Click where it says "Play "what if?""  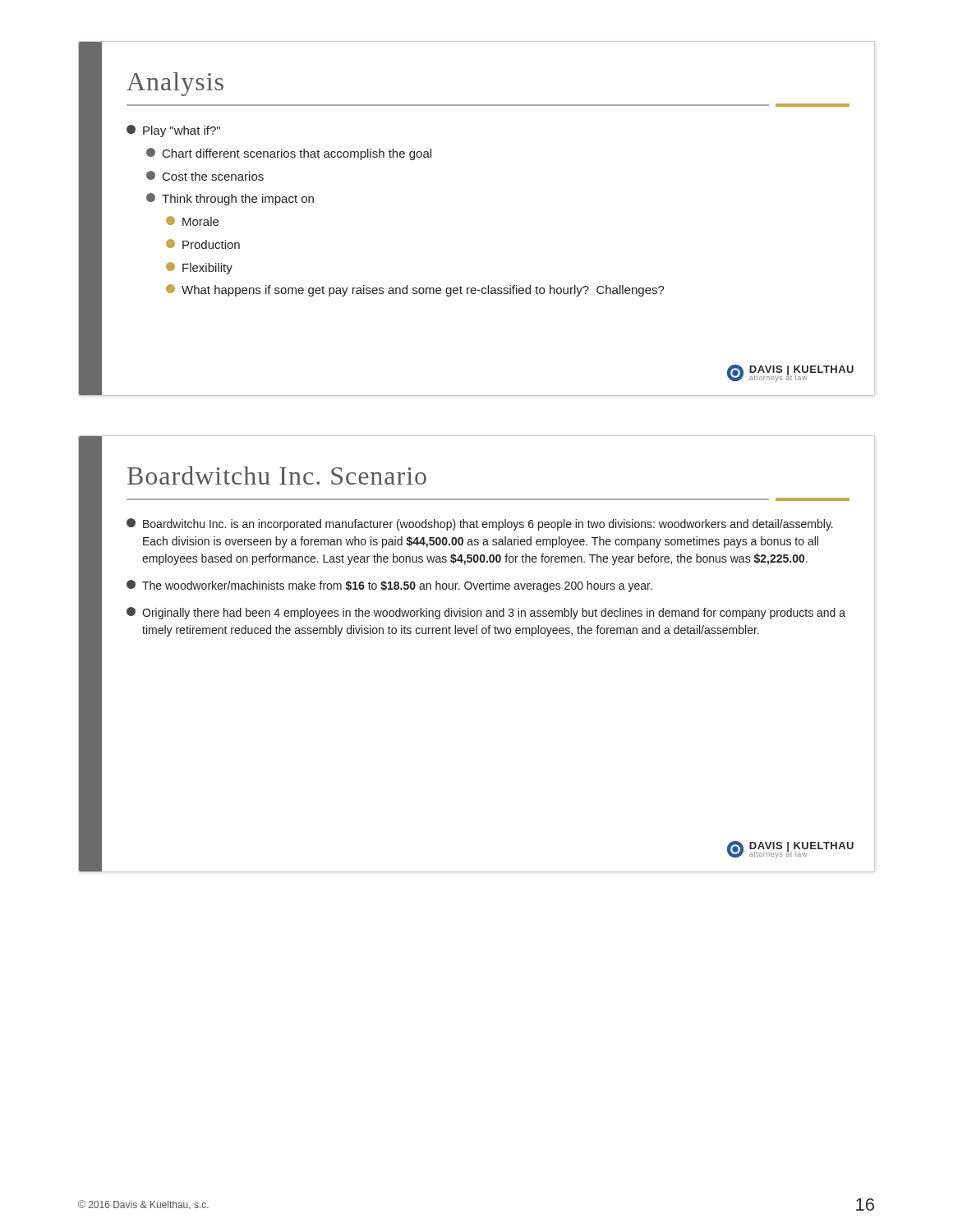[x=173, y=131]
